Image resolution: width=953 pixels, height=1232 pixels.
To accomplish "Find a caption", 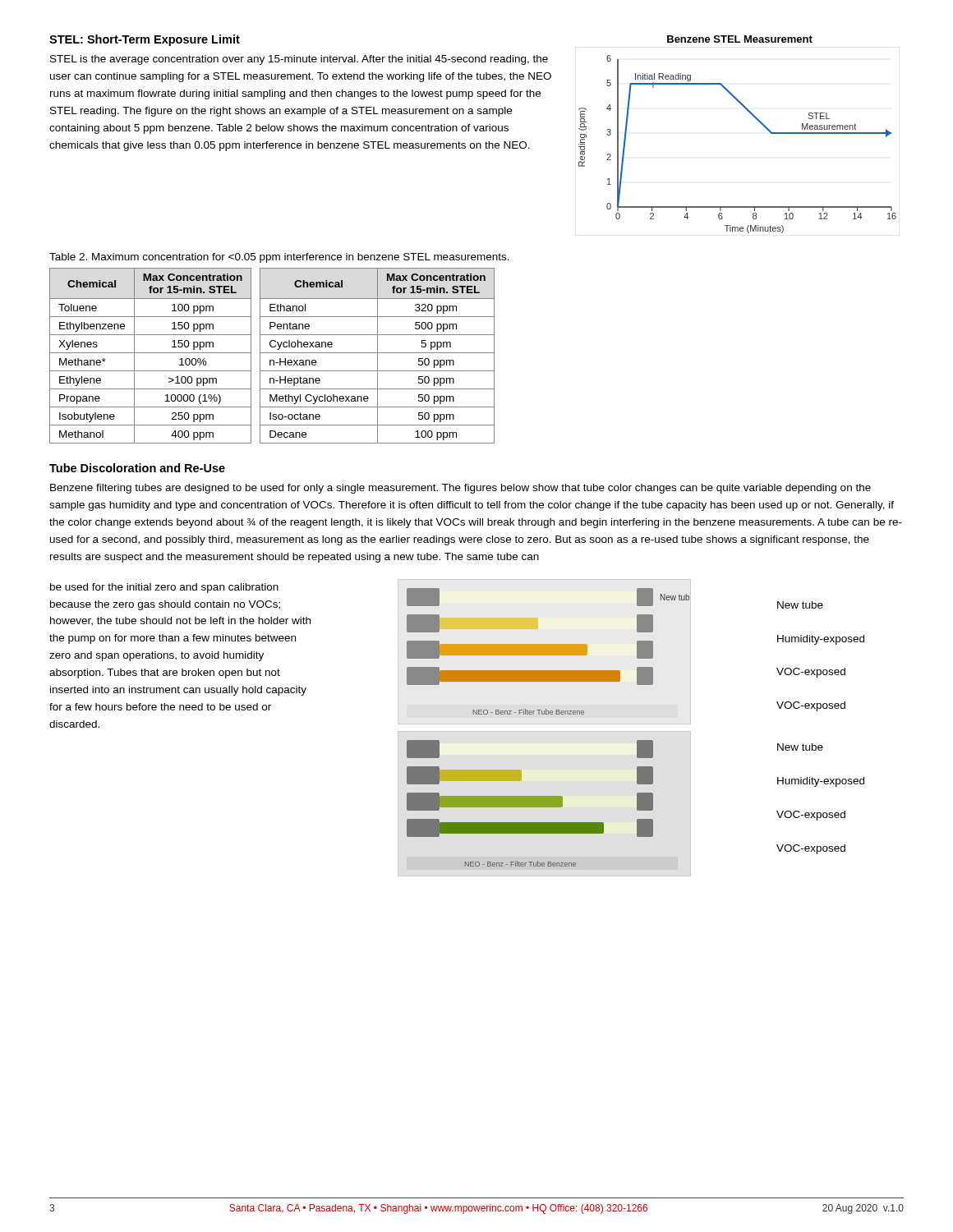I will click(279, 257).
